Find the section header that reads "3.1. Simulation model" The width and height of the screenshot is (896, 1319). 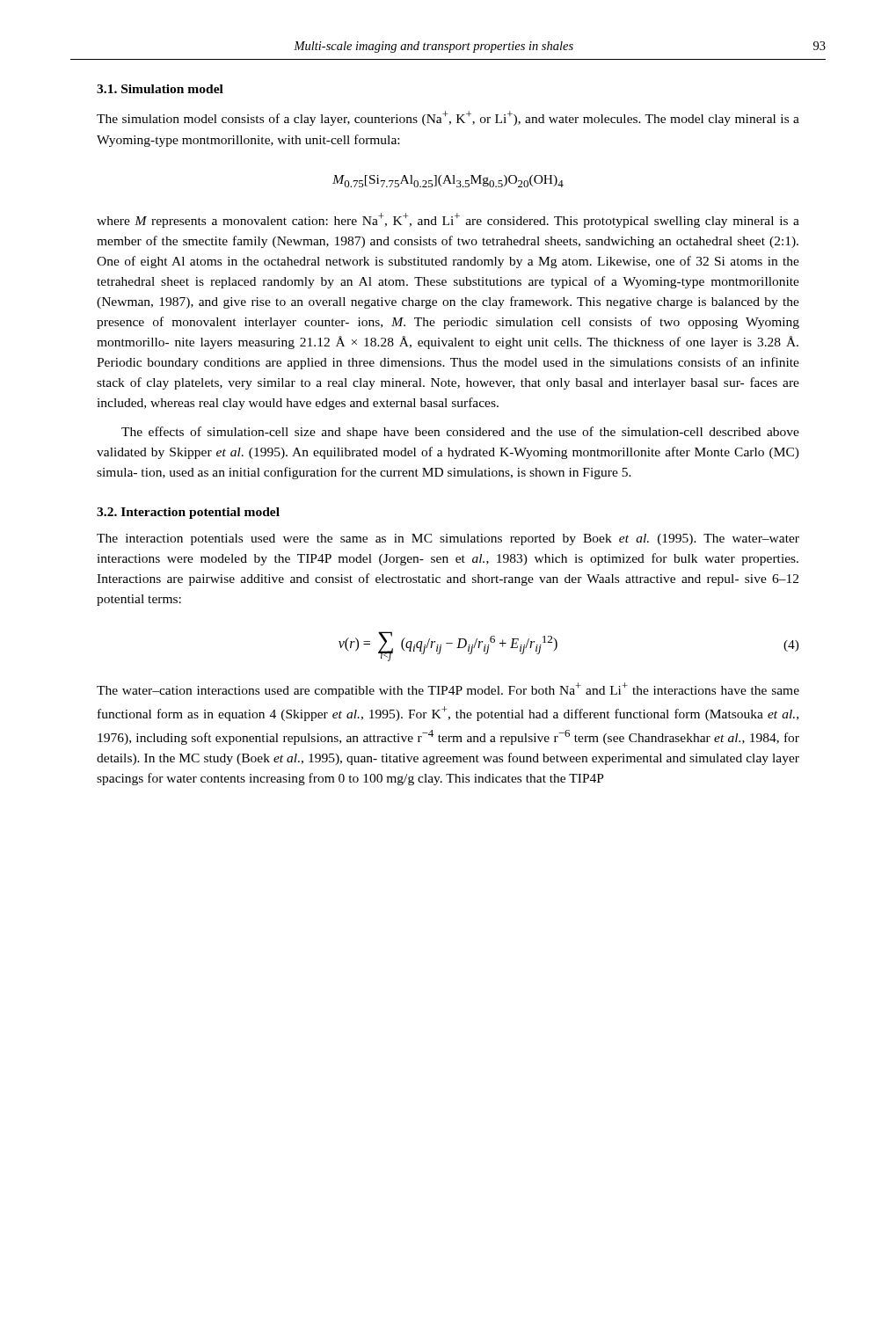click(160, 88)
